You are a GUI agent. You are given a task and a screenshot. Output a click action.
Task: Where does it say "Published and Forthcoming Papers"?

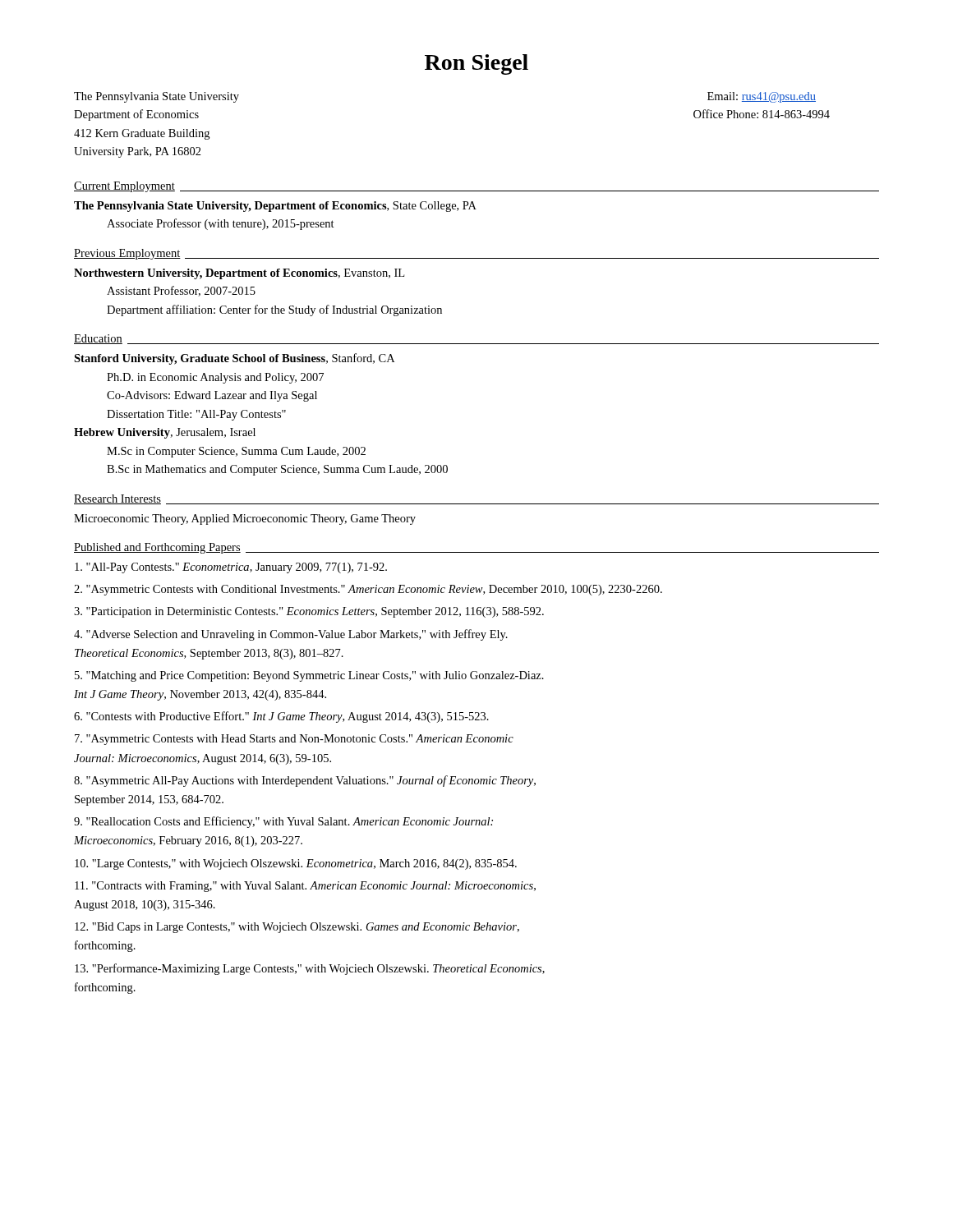[476, 547]
